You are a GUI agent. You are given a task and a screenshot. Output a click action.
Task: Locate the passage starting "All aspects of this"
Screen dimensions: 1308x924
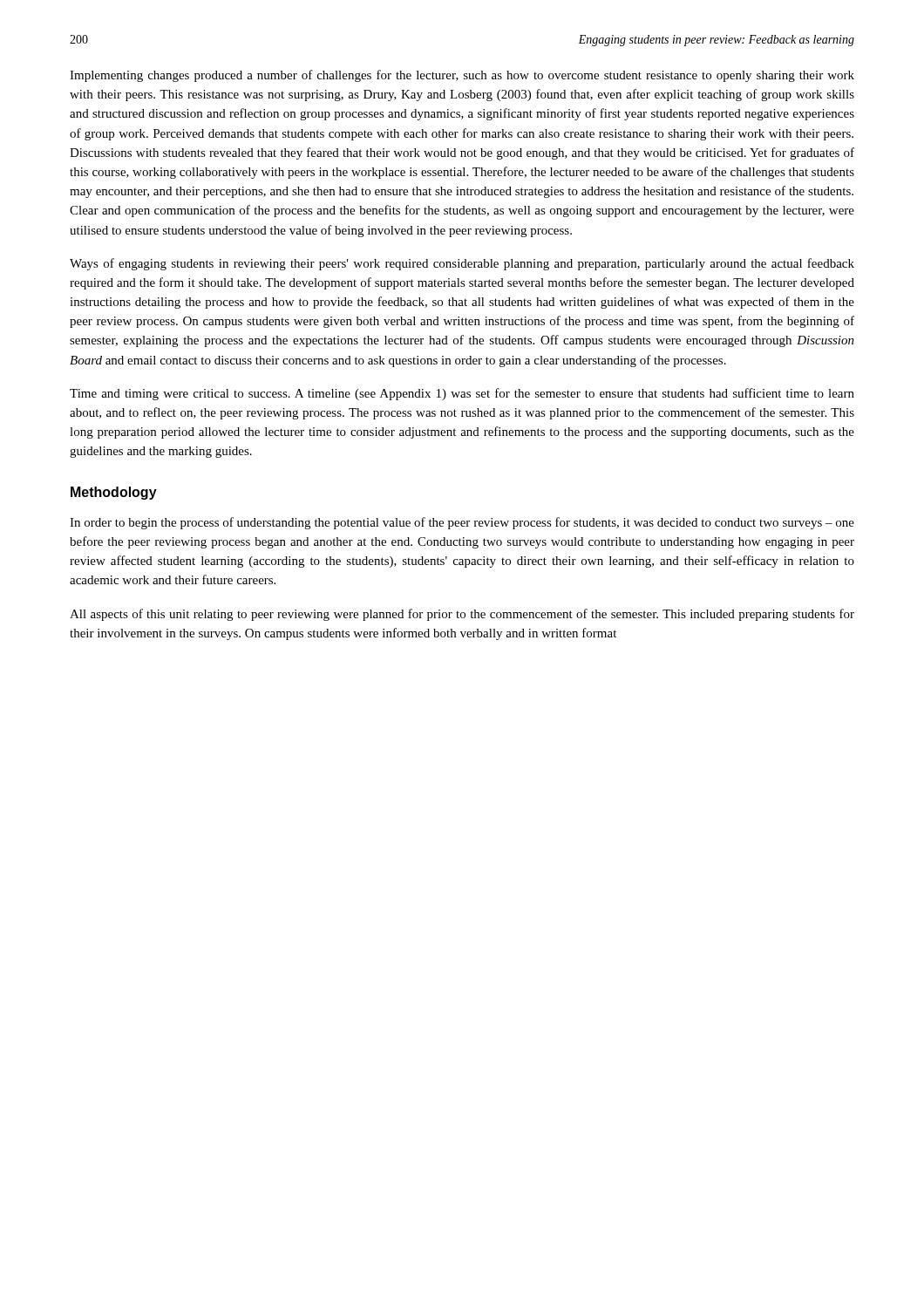point(462,623)
